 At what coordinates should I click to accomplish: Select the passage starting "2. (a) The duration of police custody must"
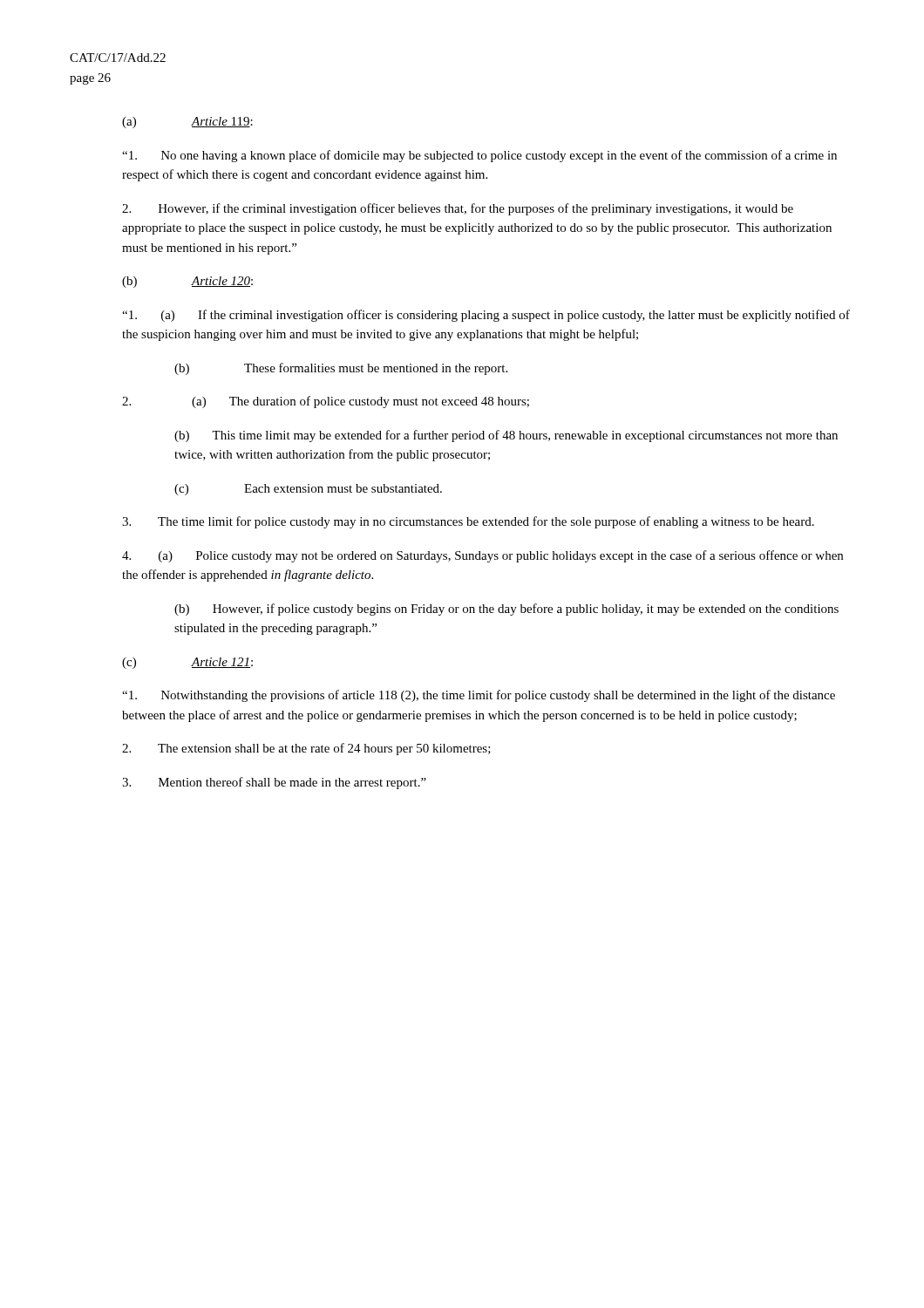[488, 401]
